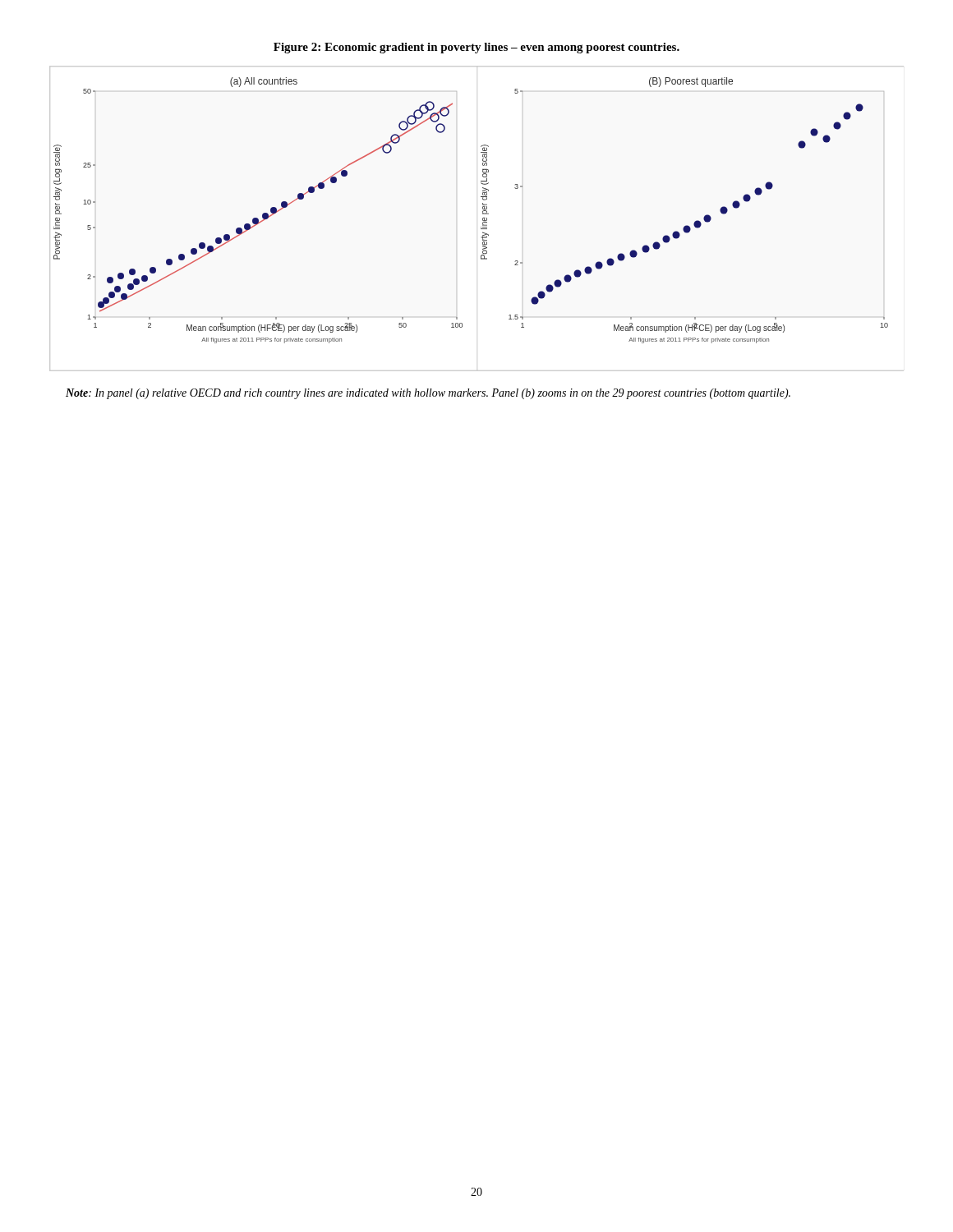Select the text block containing "Note: In panel (a) relative OECD"

(476, 393)
